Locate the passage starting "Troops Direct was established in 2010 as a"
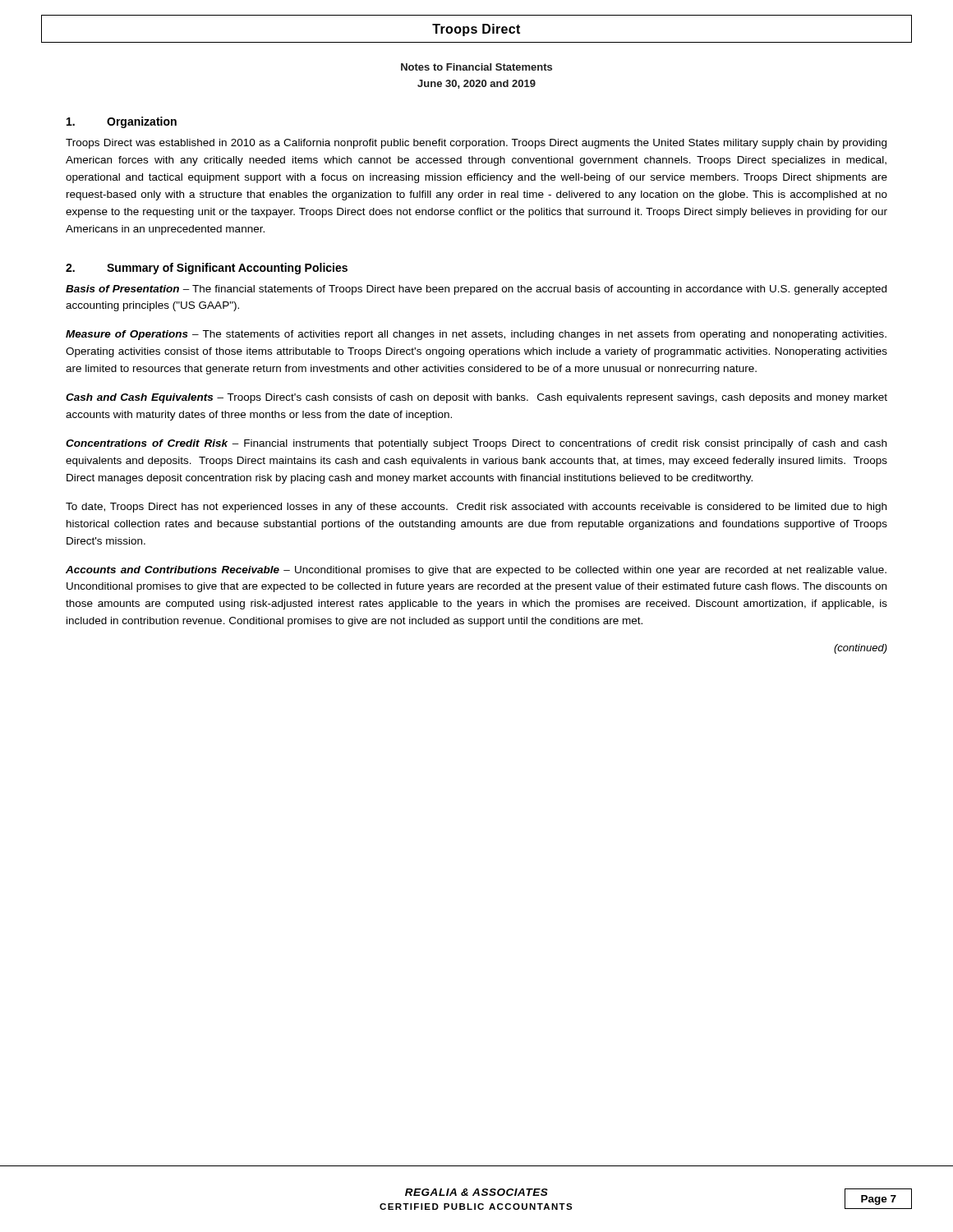The width and height of the screenshot is (953, 1232). click(x=476, y=185)
